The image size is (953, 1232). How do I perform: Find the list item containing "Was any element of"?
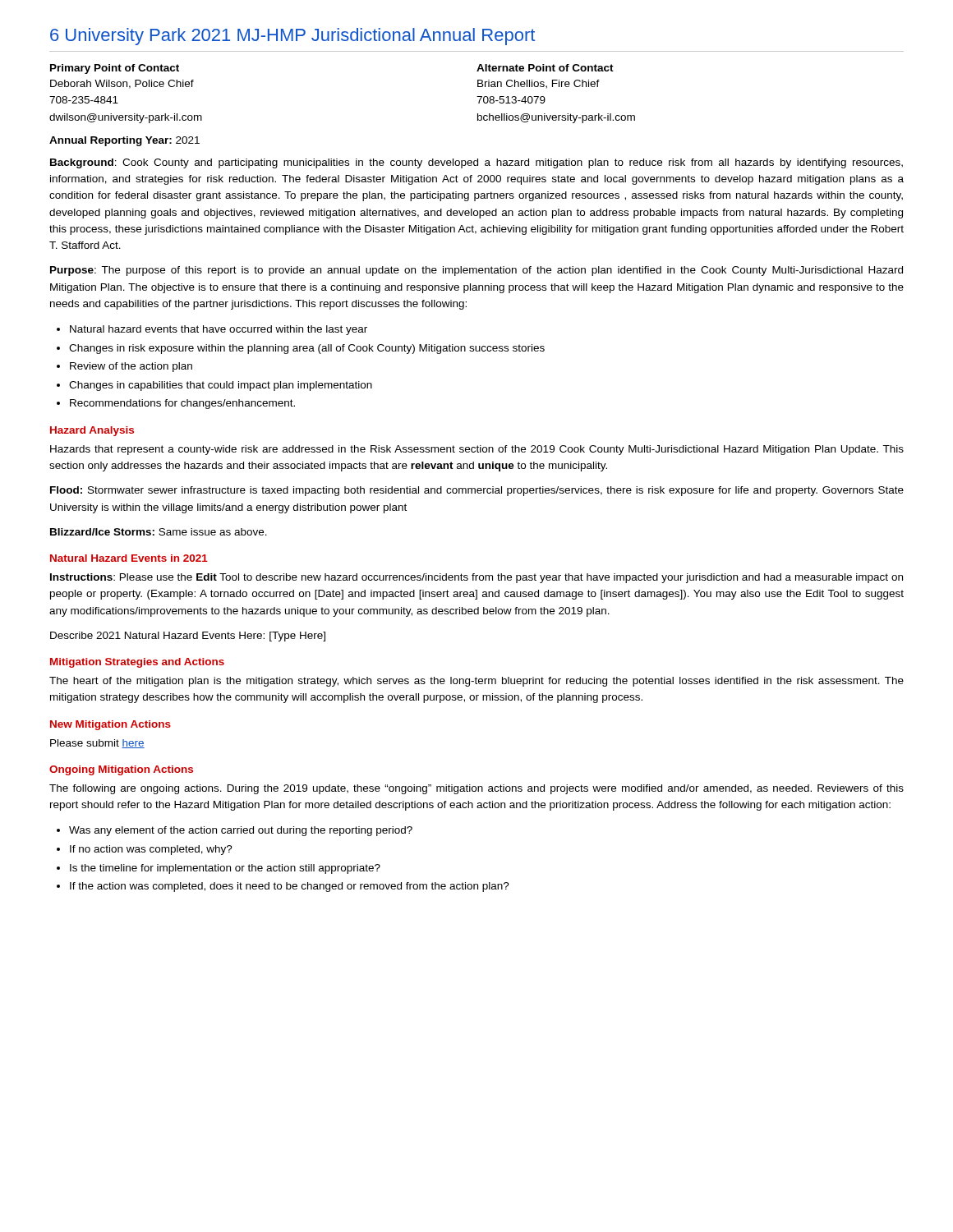pos(241,830)
